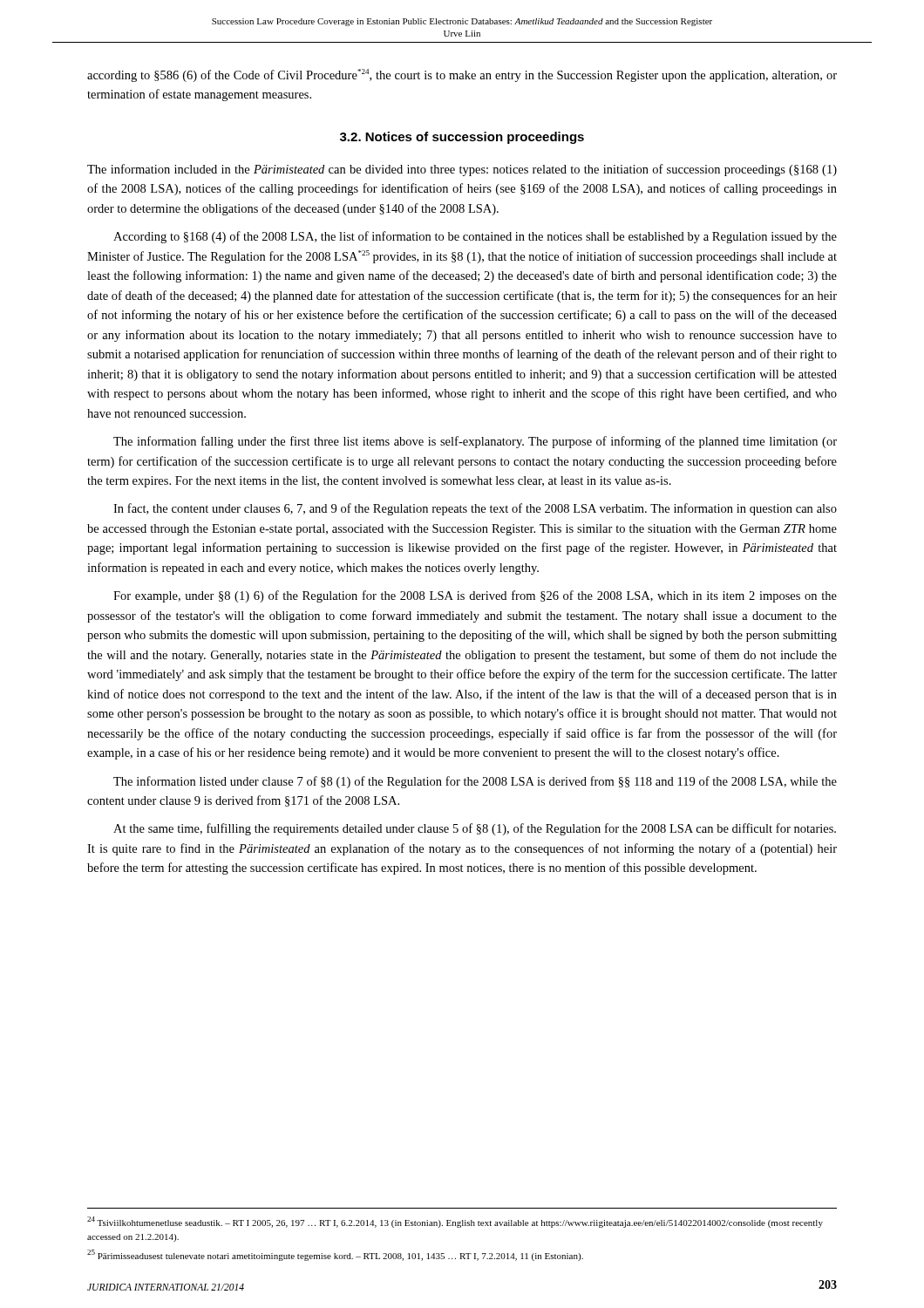Point to the text starting "The information listed under"
The height and width of the screenshot is (1308, 924).
tap(462, 791)
